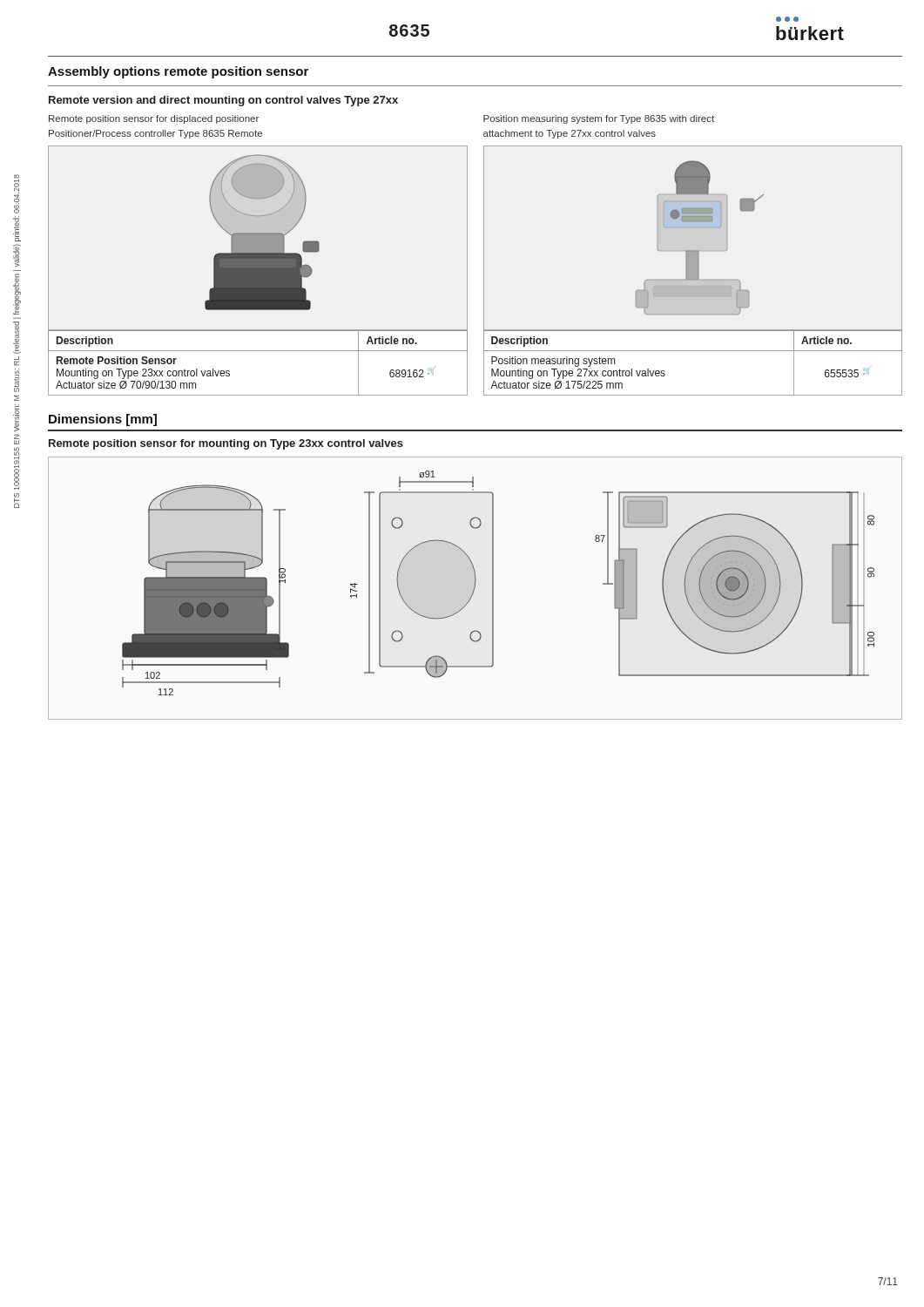924x1307 pixels.
Task: Where does it say "Dimensions [mm]"?
Action: 103,418
